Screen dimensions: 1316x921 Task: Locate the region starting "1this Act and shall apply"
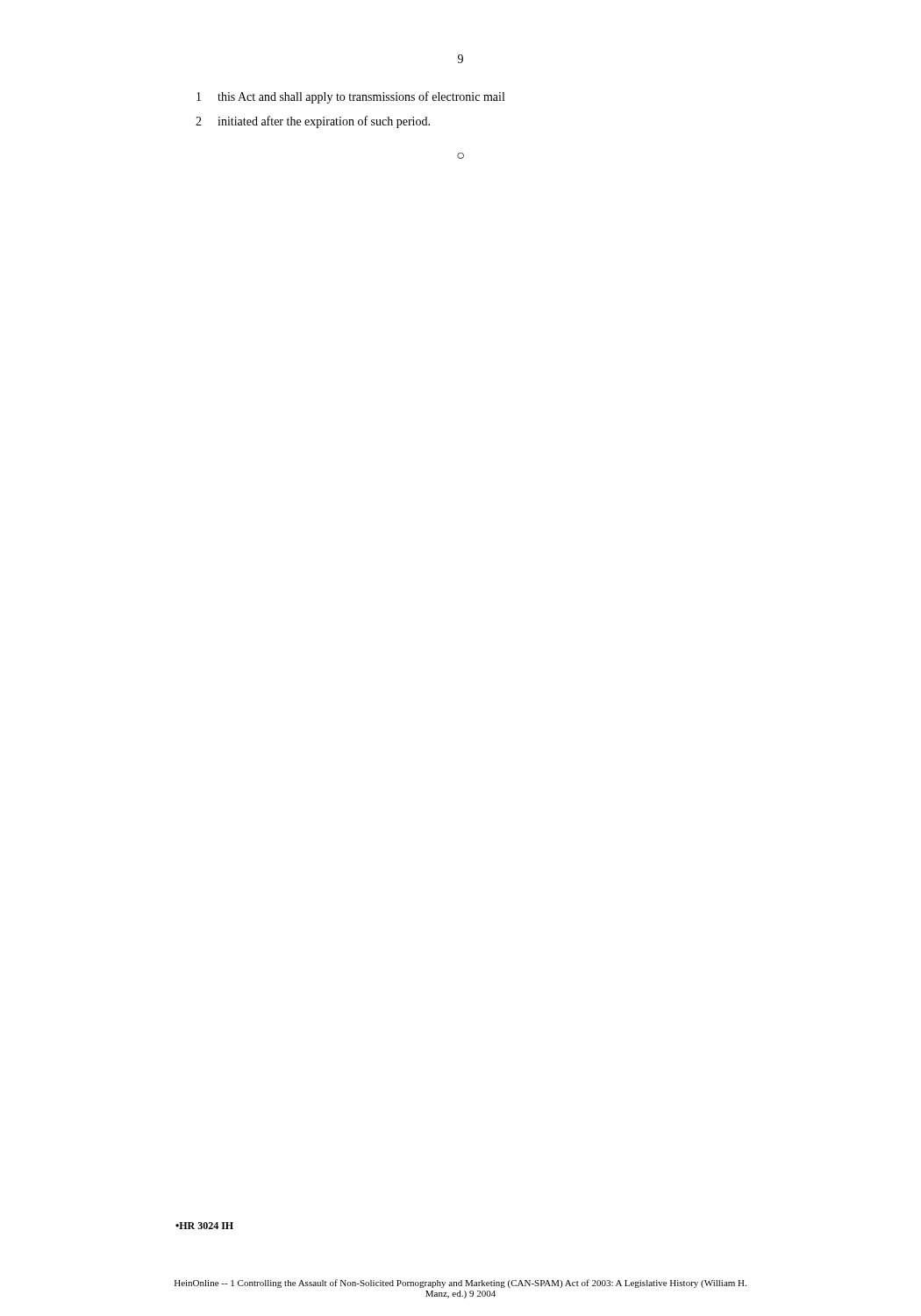coord(340,98)
